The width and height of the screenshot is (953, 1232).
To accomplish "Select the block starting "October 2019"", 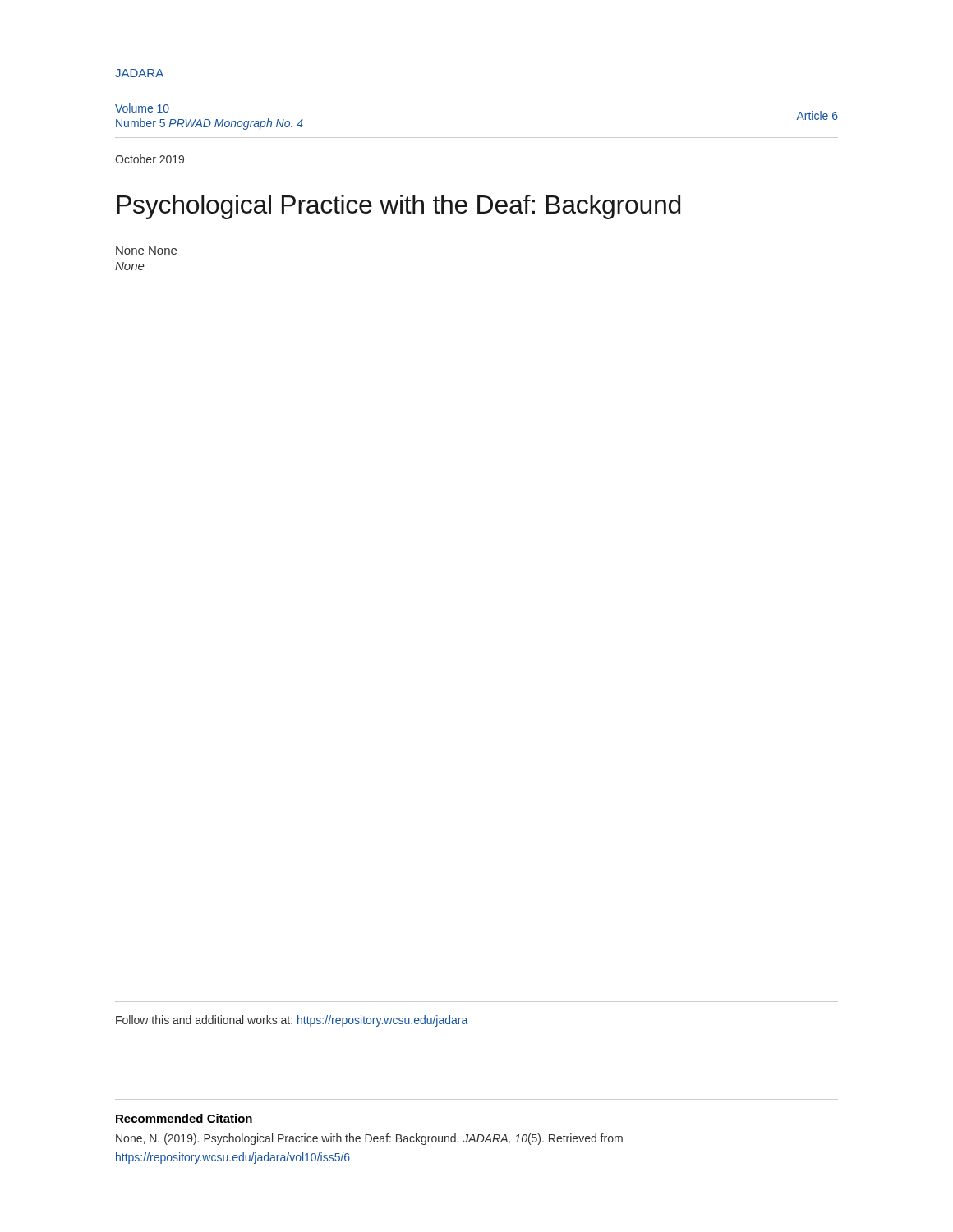I will pyautogui.click(x=150, y=159).
